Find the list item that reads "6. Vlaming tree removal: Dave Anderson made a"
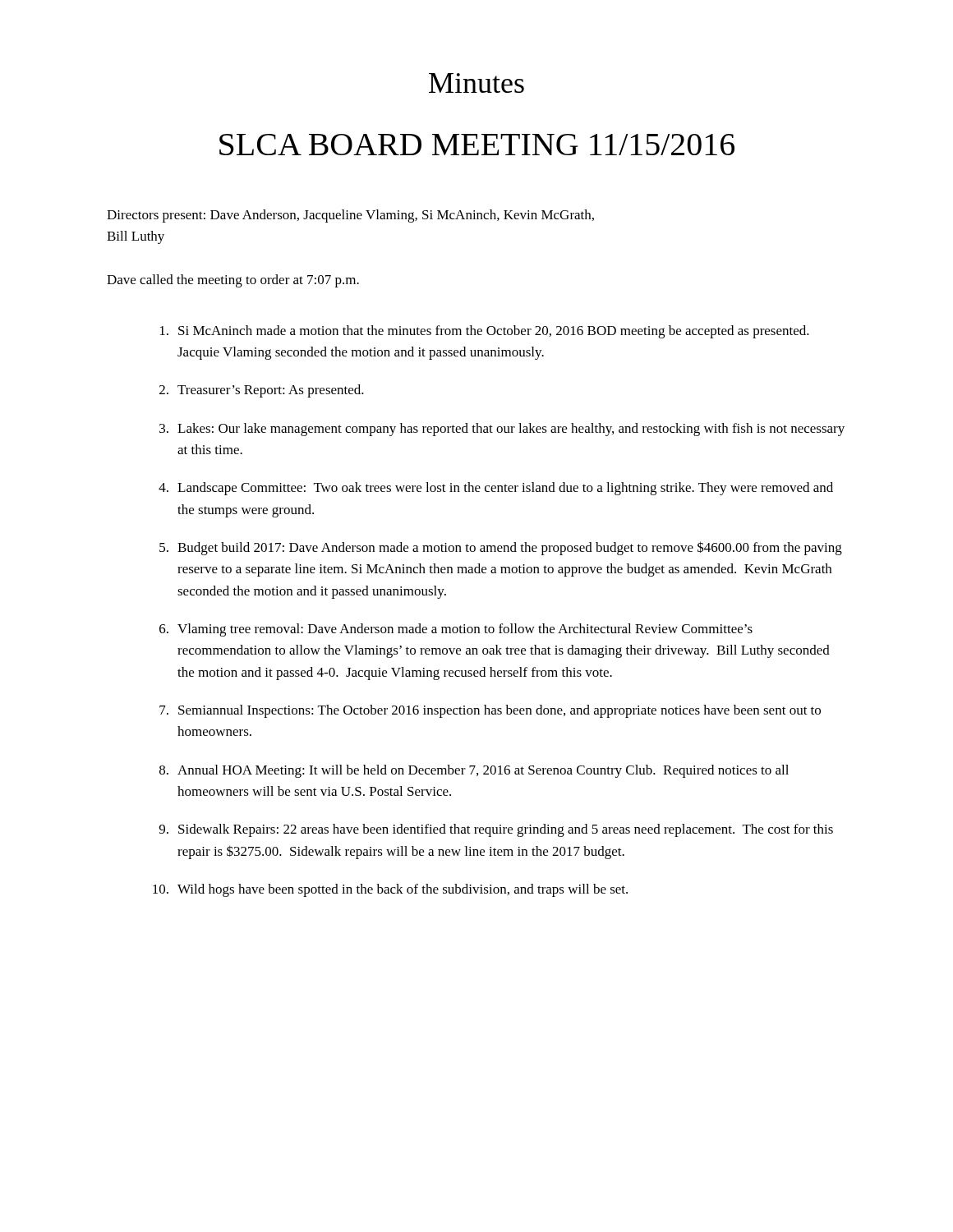The image size is (953, 1232). (x=493, y=651)
